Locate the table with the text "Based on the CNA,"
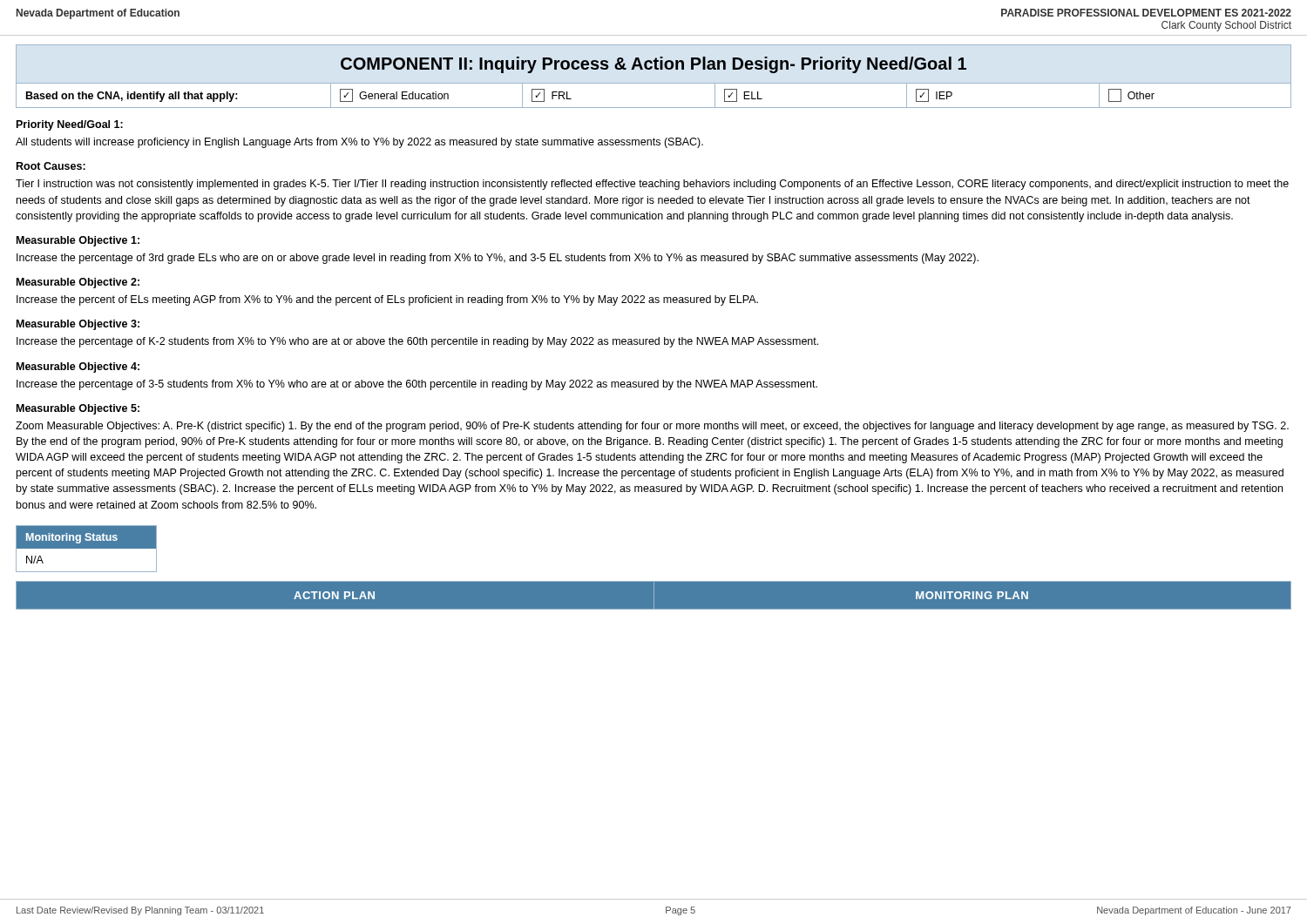 [654, 96]
